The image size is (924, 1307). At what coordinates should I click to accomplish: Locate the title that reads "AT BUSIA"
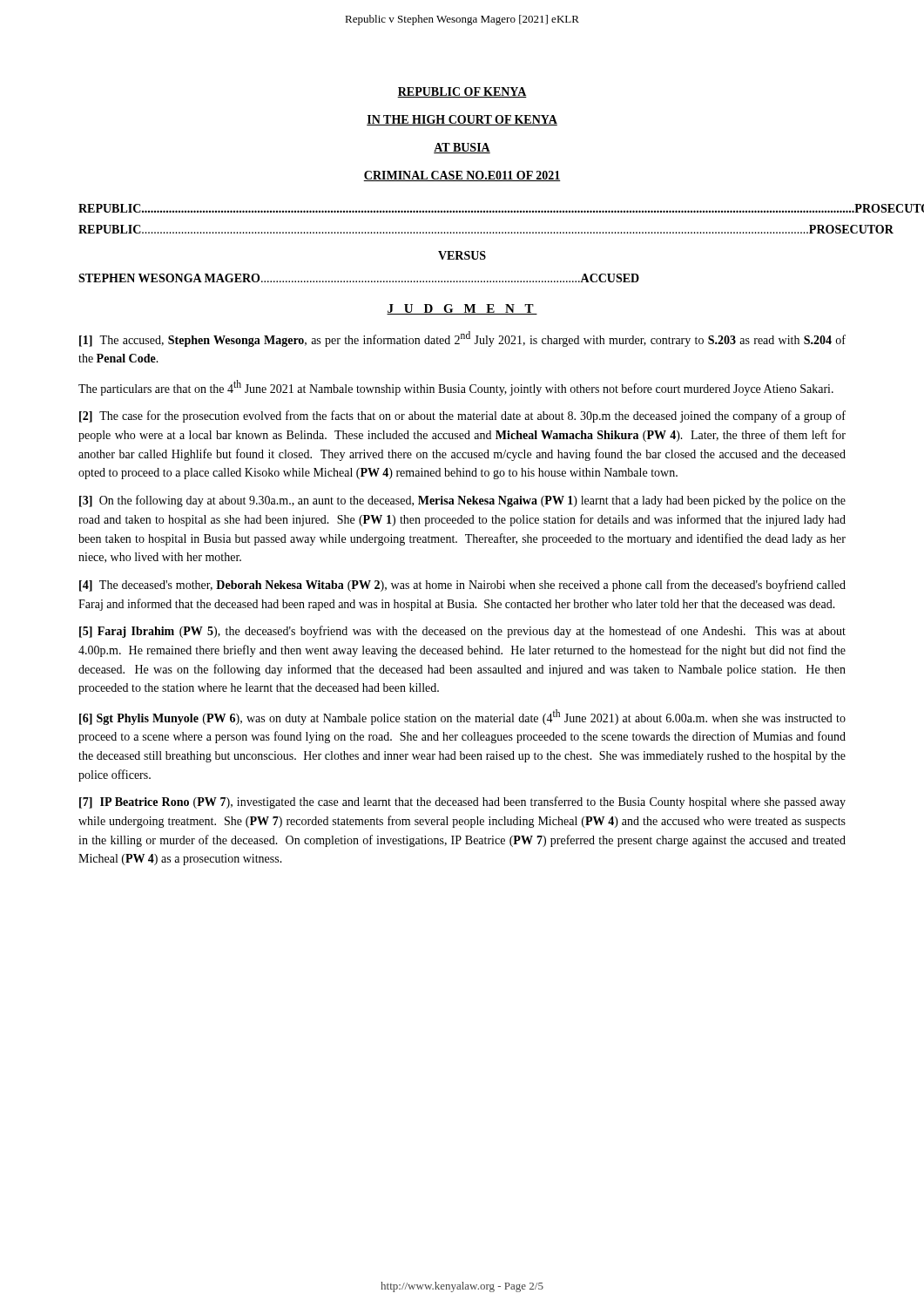[x=462, y=148]
